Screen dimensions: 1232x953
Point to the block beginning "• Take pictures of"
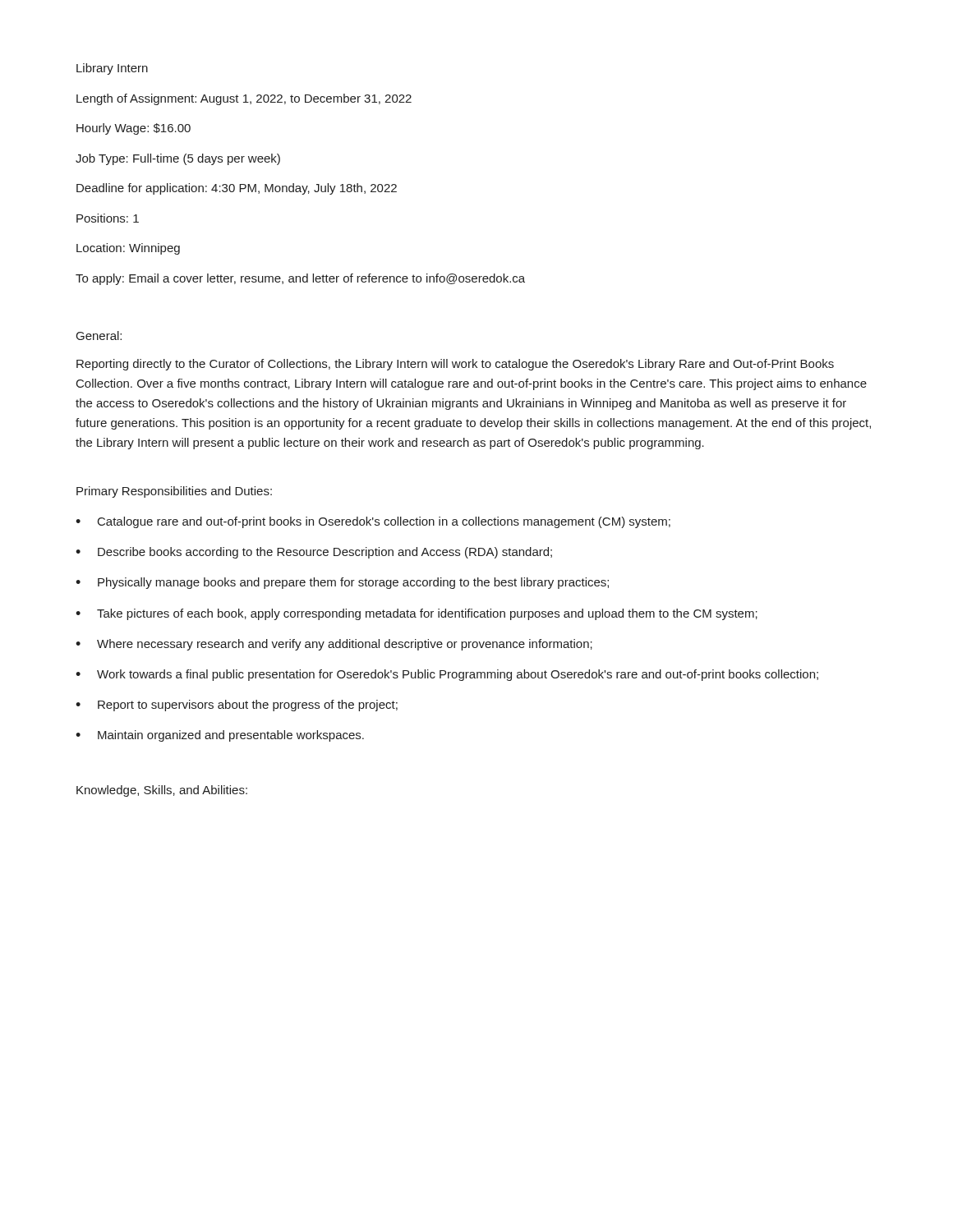pos(476,614)
